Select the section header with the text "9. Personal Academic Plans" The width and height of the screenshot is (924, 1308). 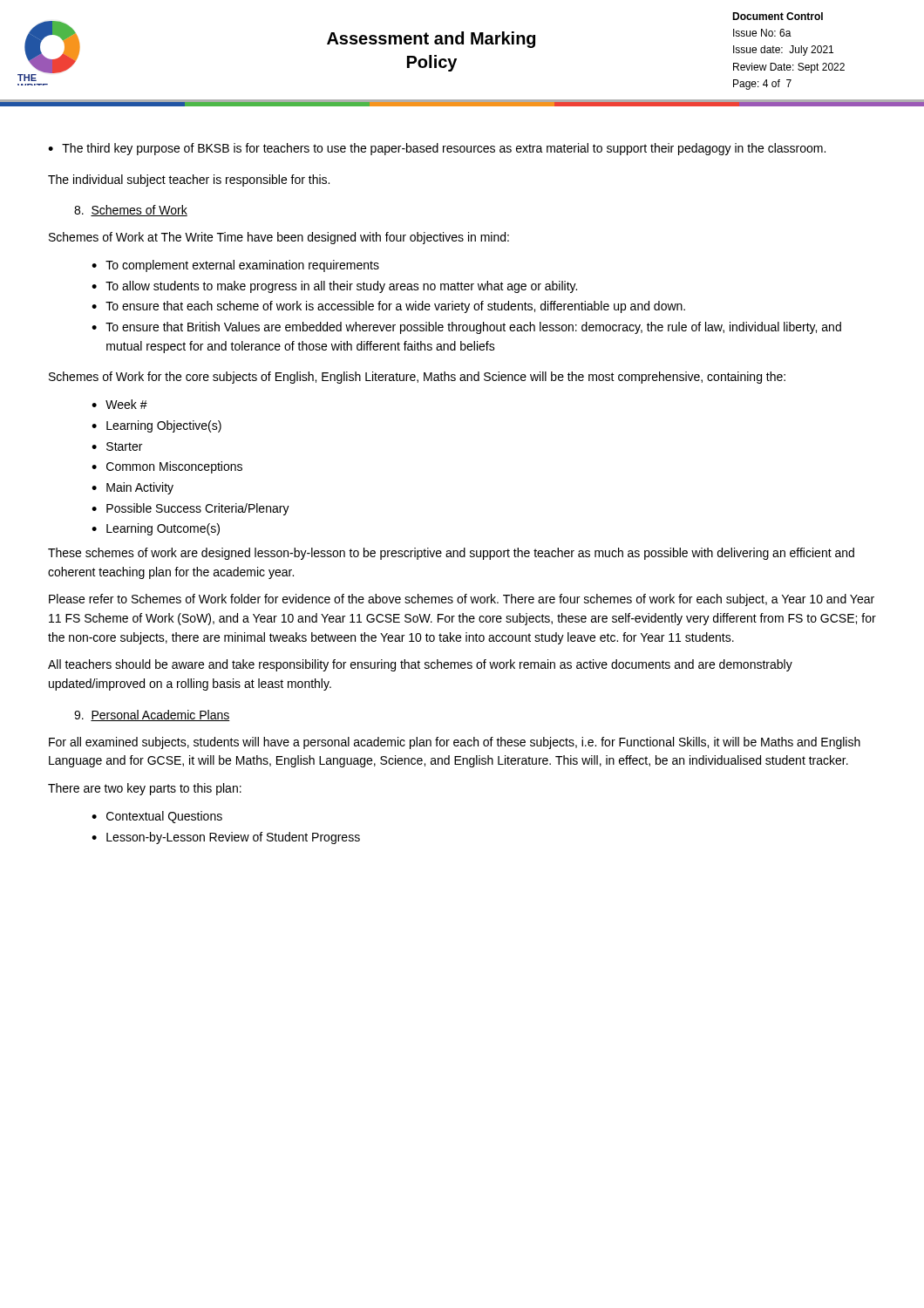pyautogui.click(x=152, y=715)
